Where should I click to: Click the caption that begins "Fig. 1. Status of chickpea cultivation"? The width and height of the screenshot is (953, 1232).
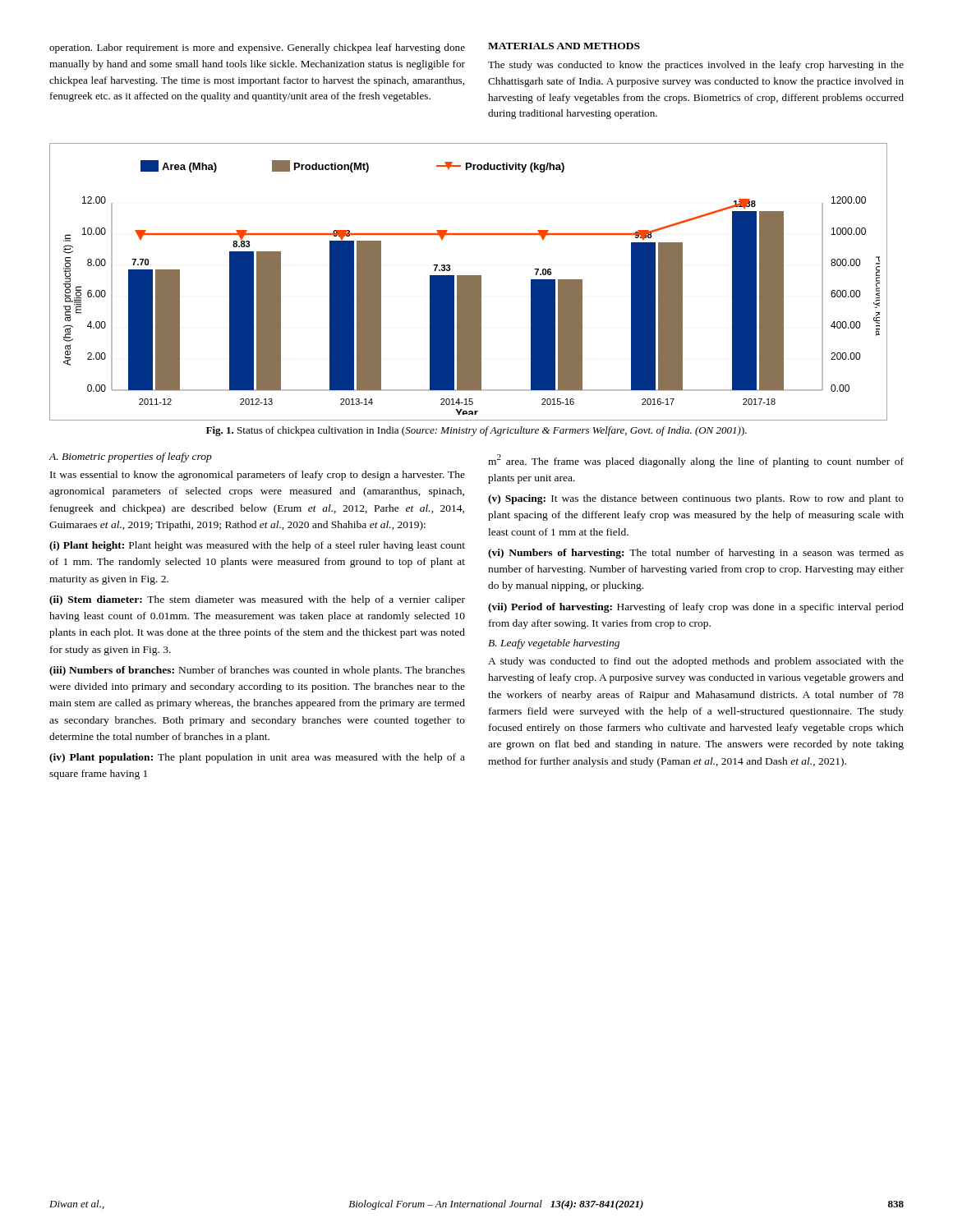(x=476, y=430)
